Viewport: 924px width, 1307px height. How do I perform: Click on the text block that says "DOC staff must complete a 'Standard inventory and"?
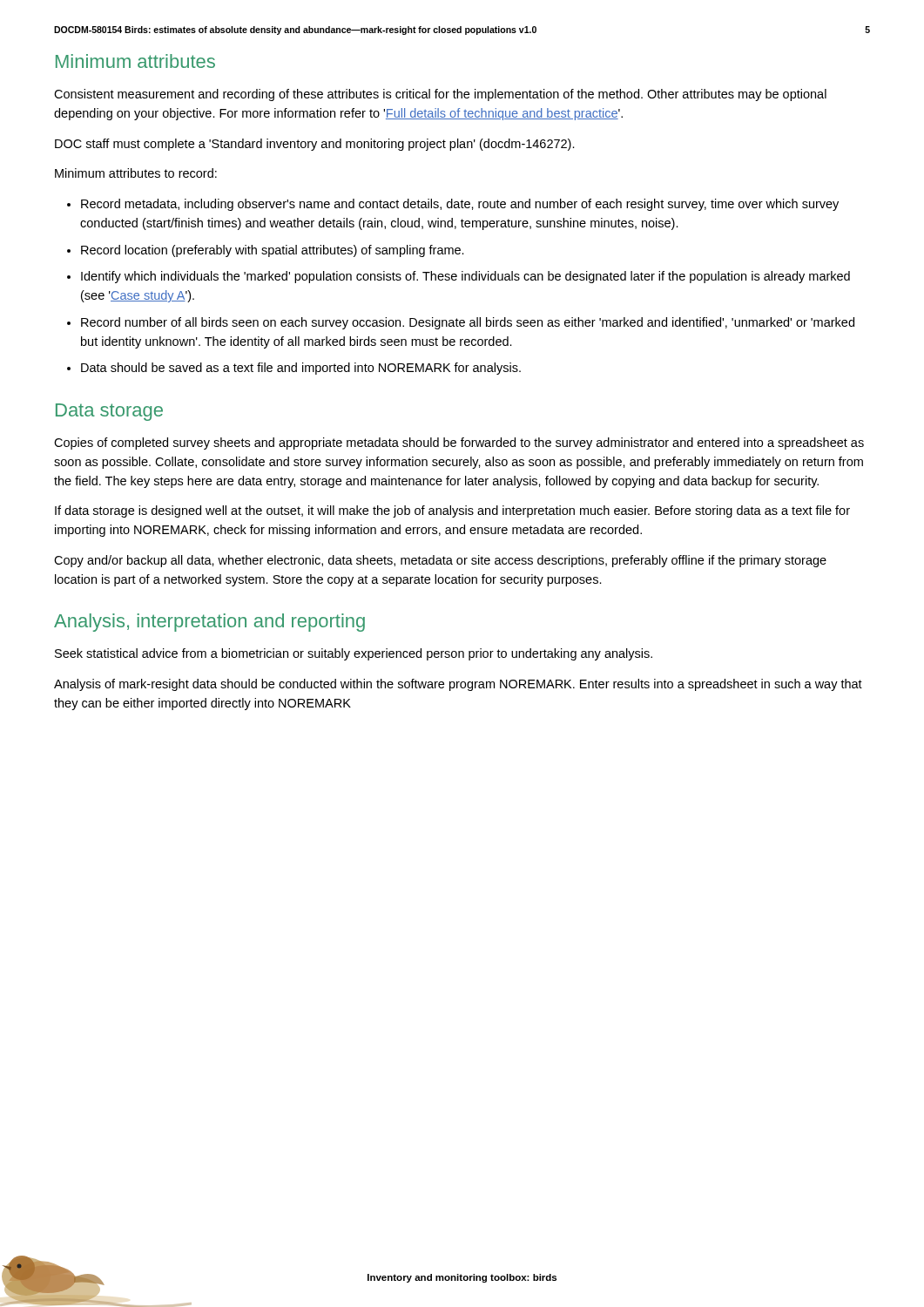pyautogui.click(x=462, y=144)
